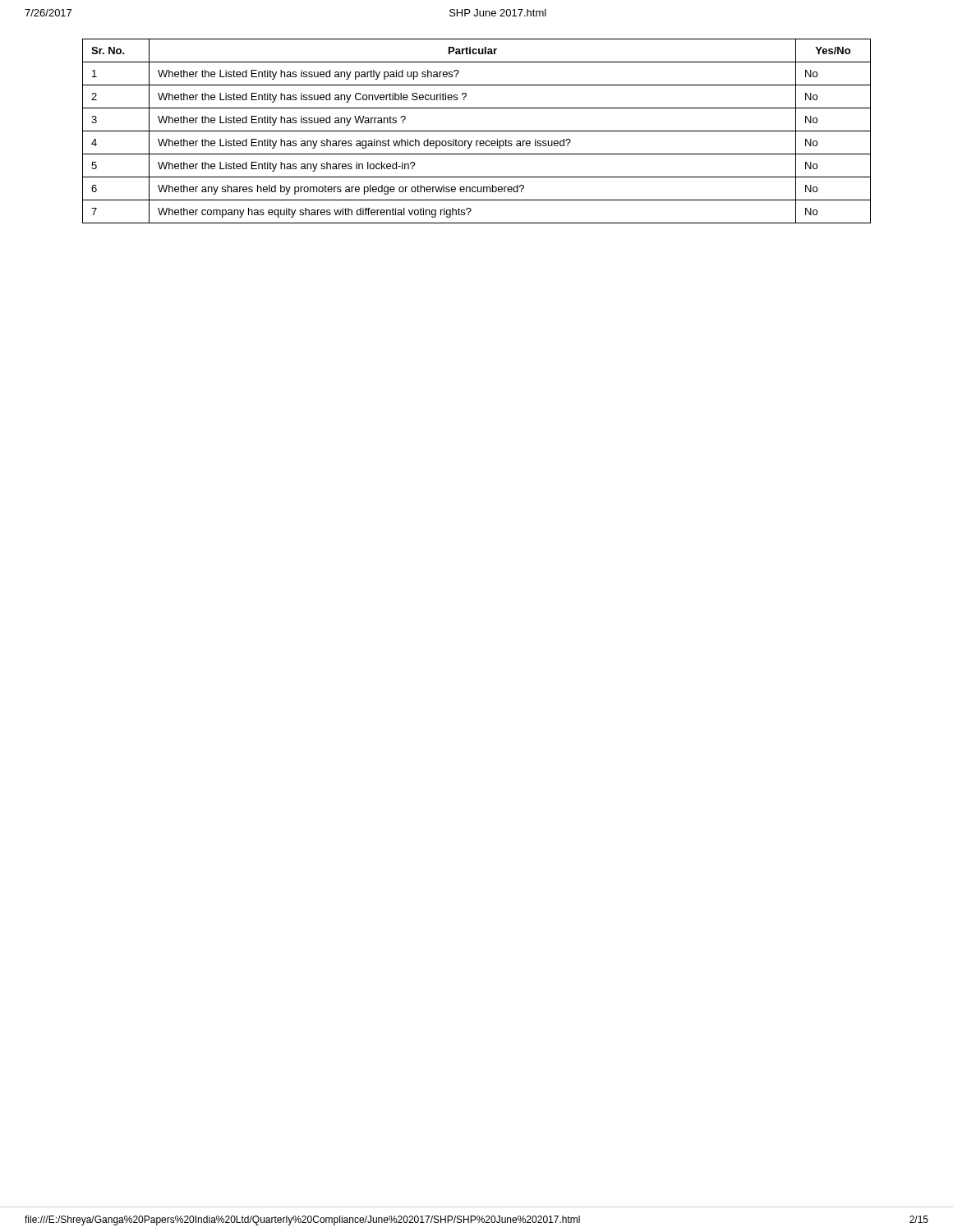Select the table that reads "Sr. No."
Screen dimensions: 1232x953
pyautogui.click(x=476, y=132)
